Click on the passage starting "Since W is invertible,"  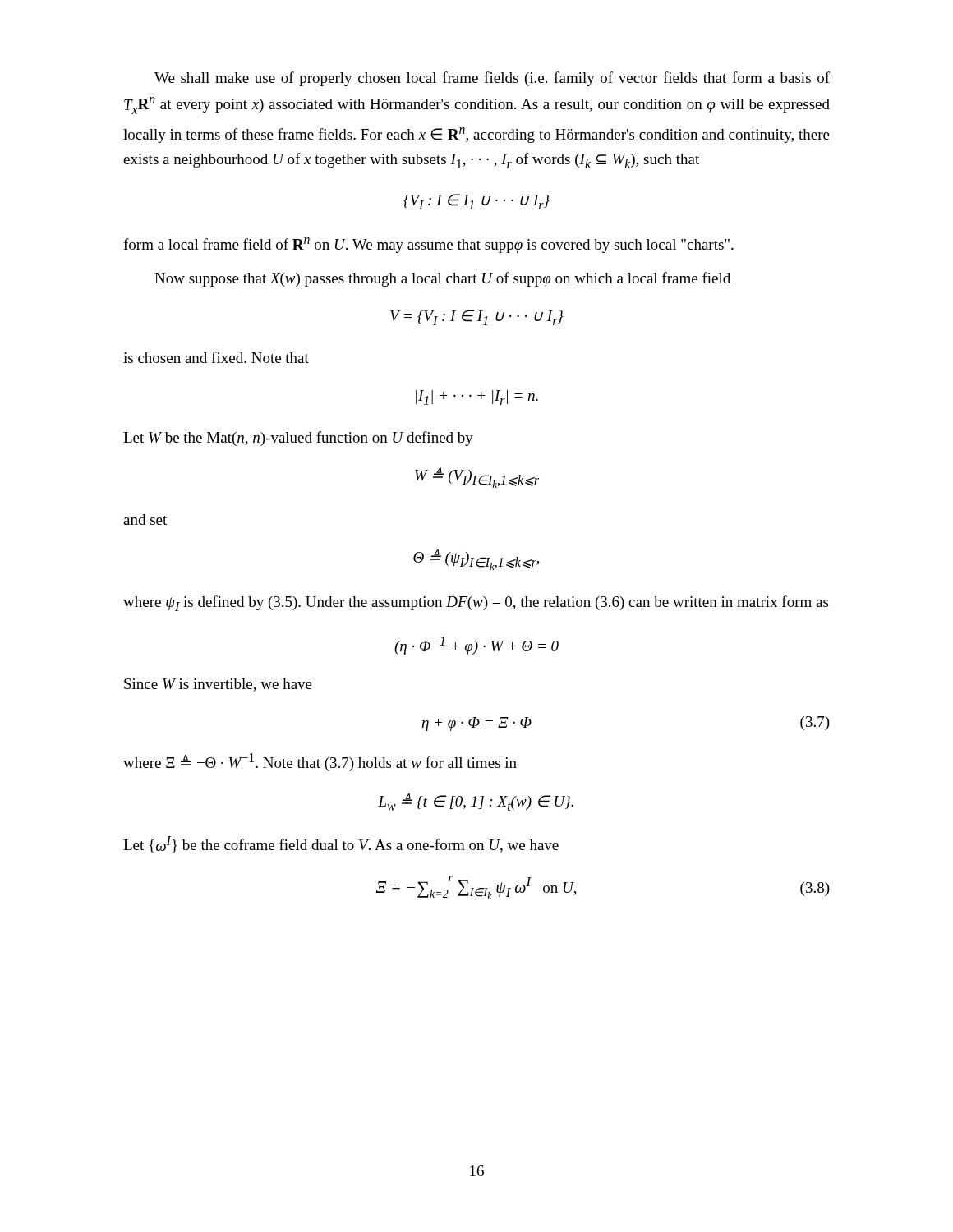click(x=218, y=685)
